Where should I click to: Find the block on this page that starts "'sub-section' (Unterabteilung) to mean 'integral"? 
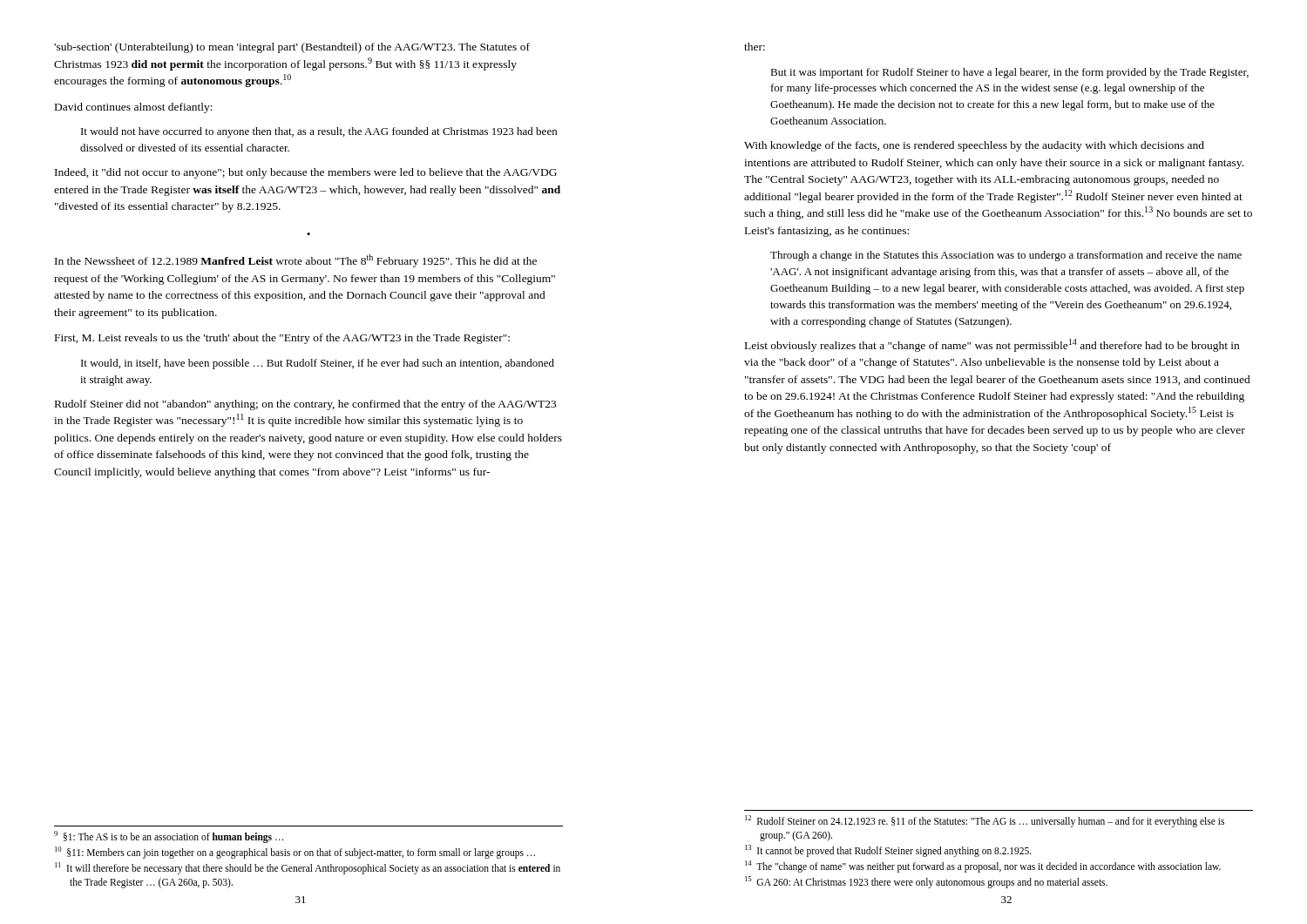click(308, 64)
